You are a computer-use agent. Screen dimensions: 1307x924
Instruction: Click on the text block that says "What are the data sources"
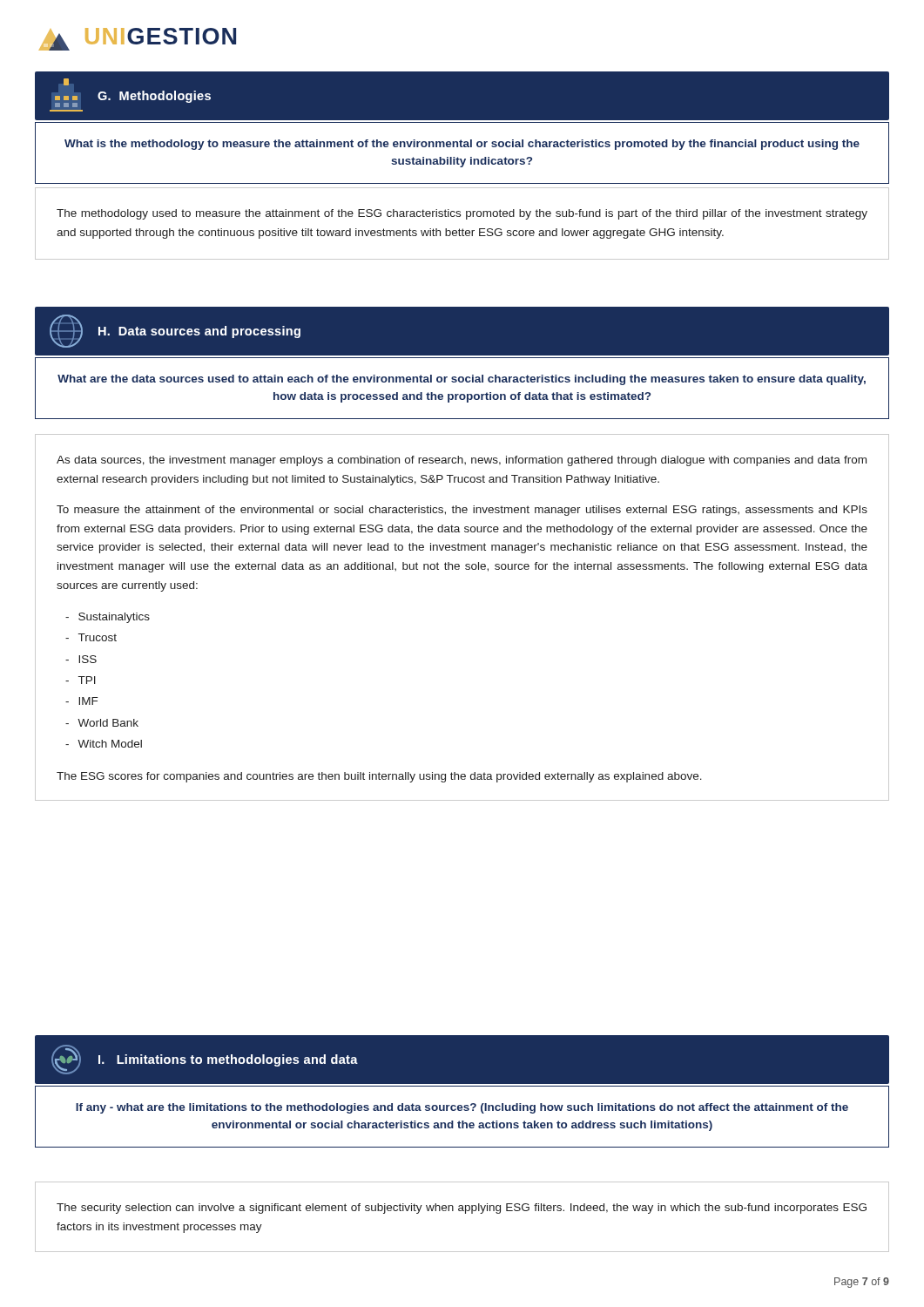click(x=462, y=388)
